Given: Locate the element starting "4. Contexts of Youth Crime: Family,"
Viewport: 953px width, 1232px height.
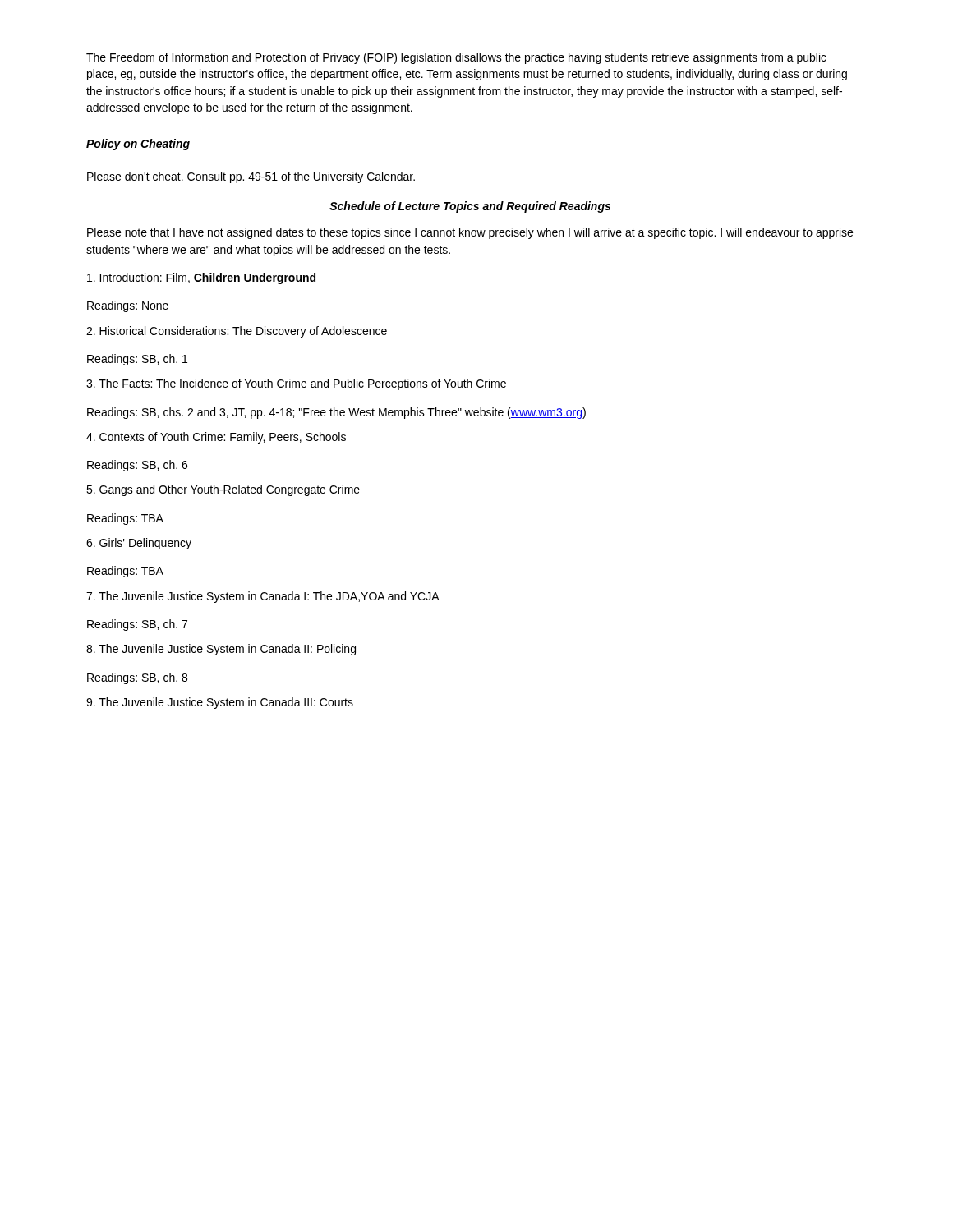Looking at the screenshot, I should pyautogui.click(x=216, y=437).
